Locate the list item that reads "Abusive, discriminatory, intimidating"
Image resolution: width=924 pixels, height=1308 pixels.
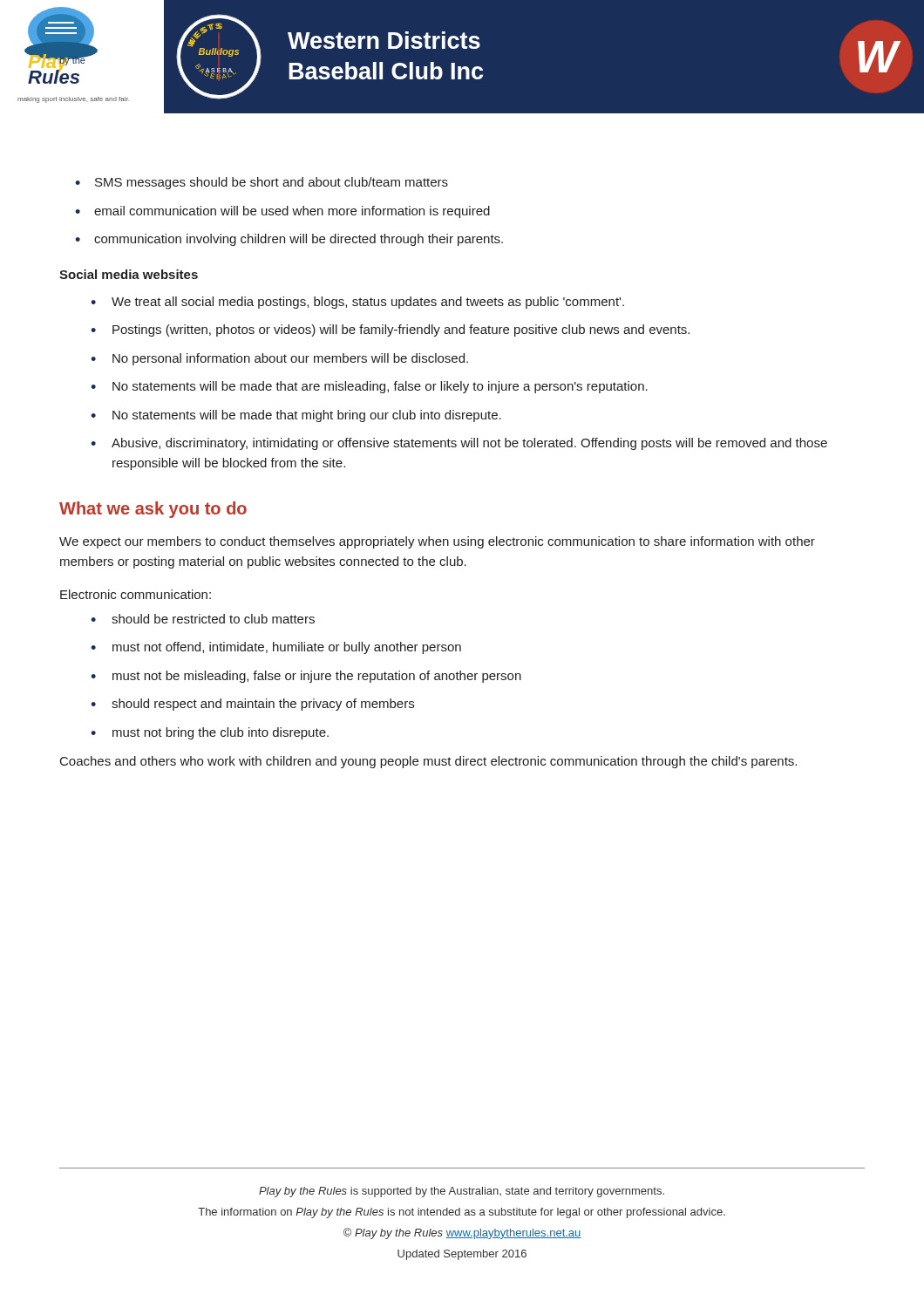pos(470,452)
